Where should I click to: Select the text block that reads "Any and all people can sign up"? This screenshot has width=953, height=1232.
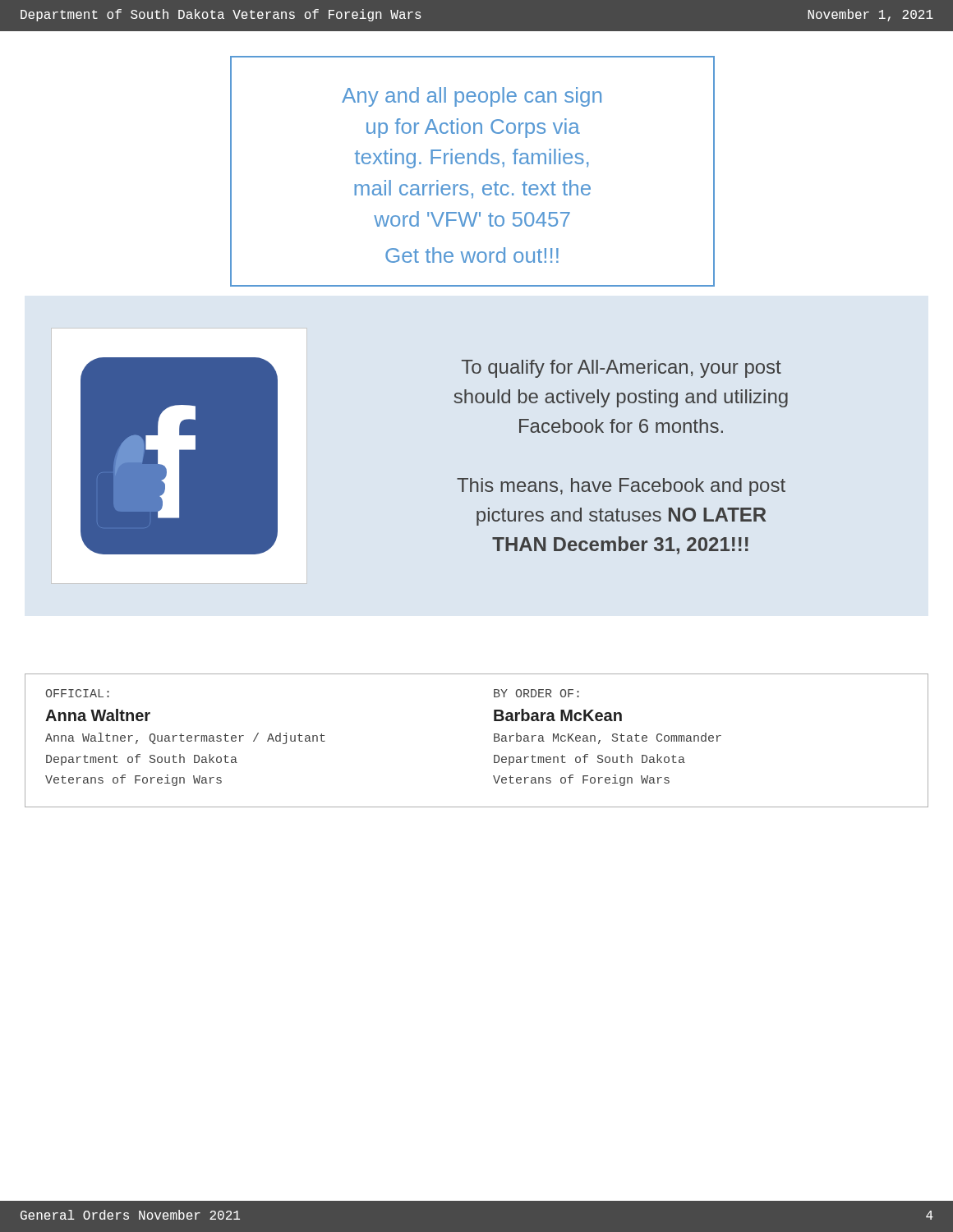tap(472, 175)
